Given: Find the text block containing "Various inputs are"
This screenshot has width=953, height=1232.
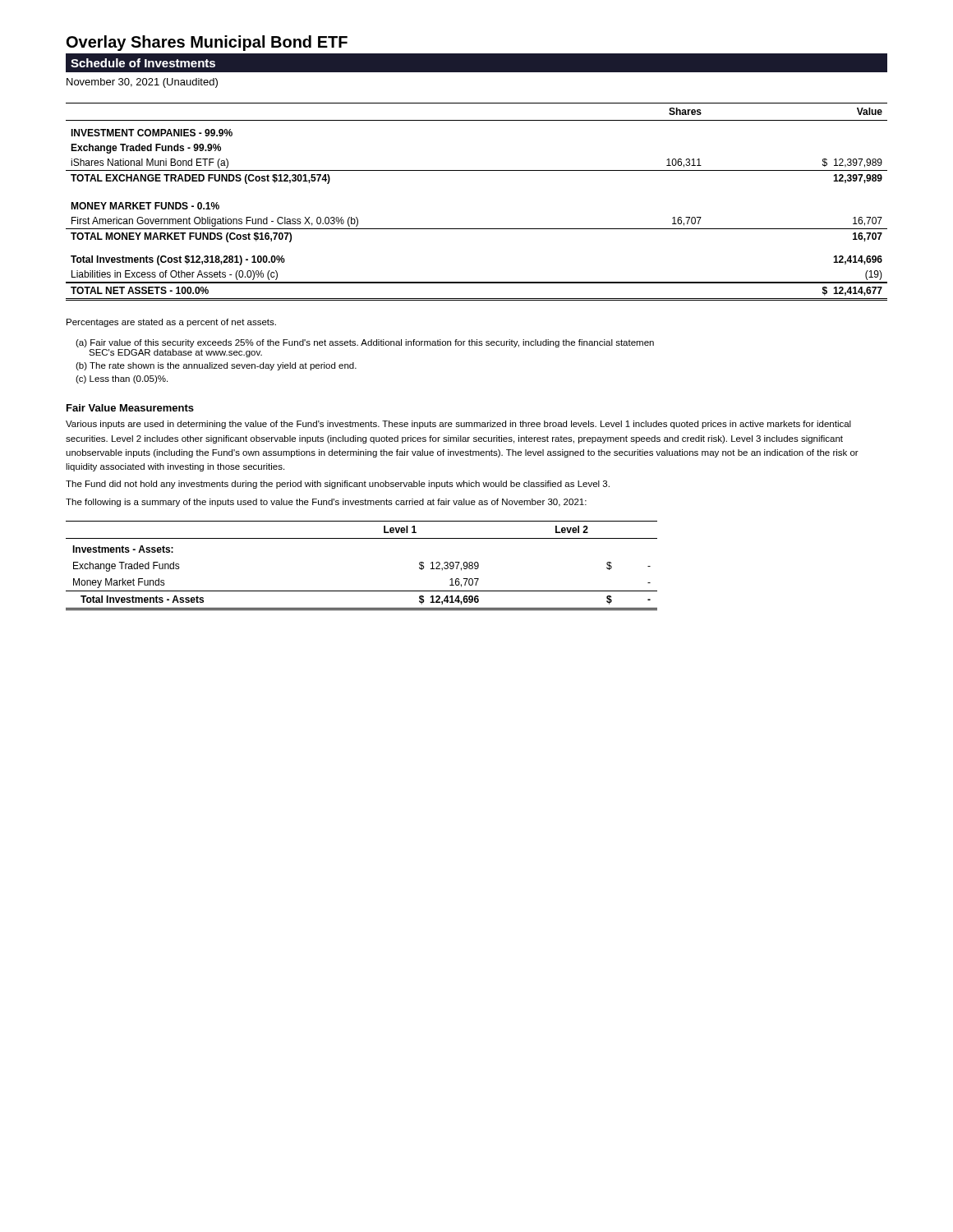Looking at the screenshot, I should coord(476,446).
